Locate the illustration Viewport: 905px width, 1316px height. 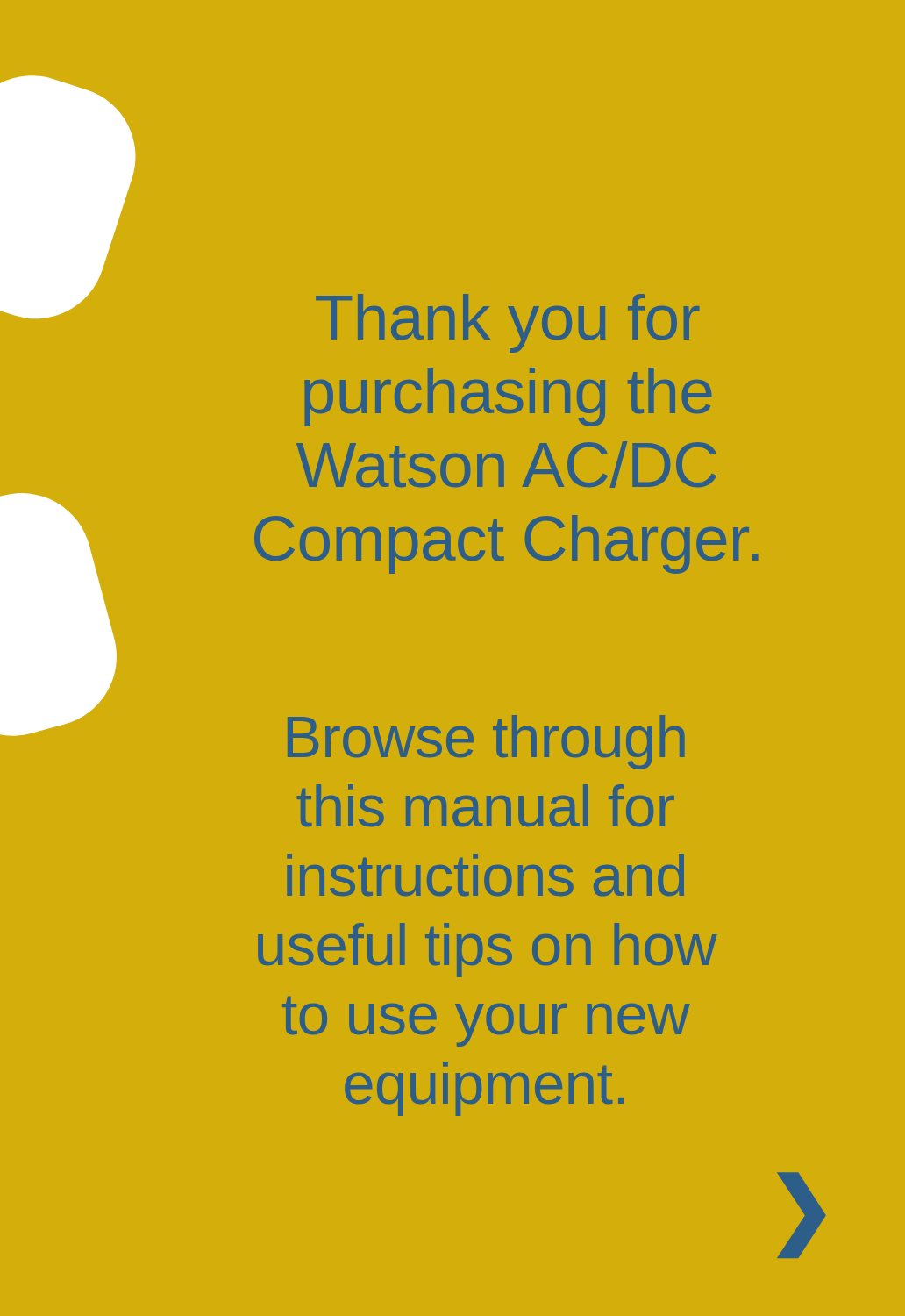point(802,1209)
